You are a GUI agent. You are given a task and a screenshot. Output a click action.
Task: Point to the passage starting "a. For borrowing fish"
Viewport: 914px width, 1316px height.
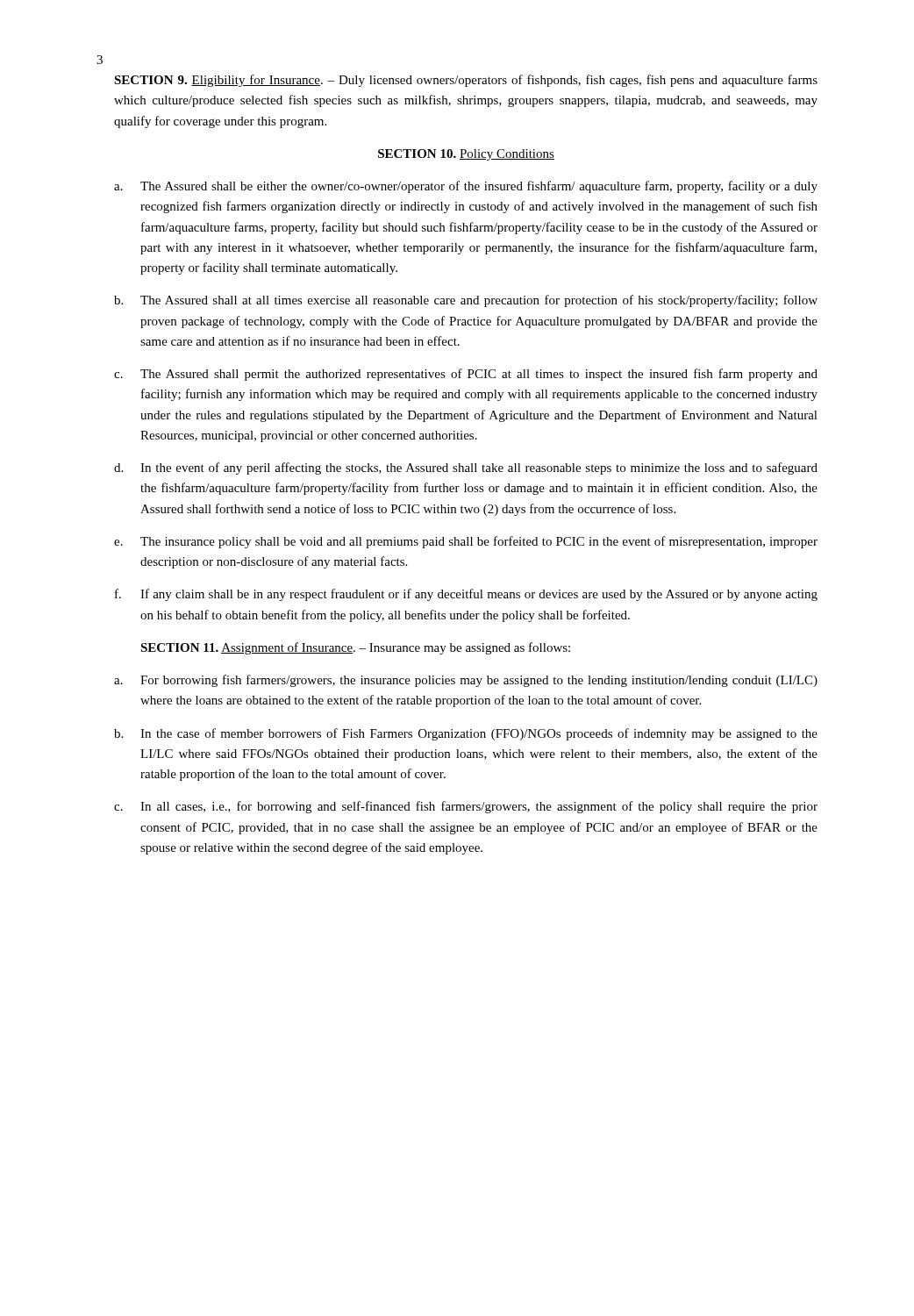[466, 691]
